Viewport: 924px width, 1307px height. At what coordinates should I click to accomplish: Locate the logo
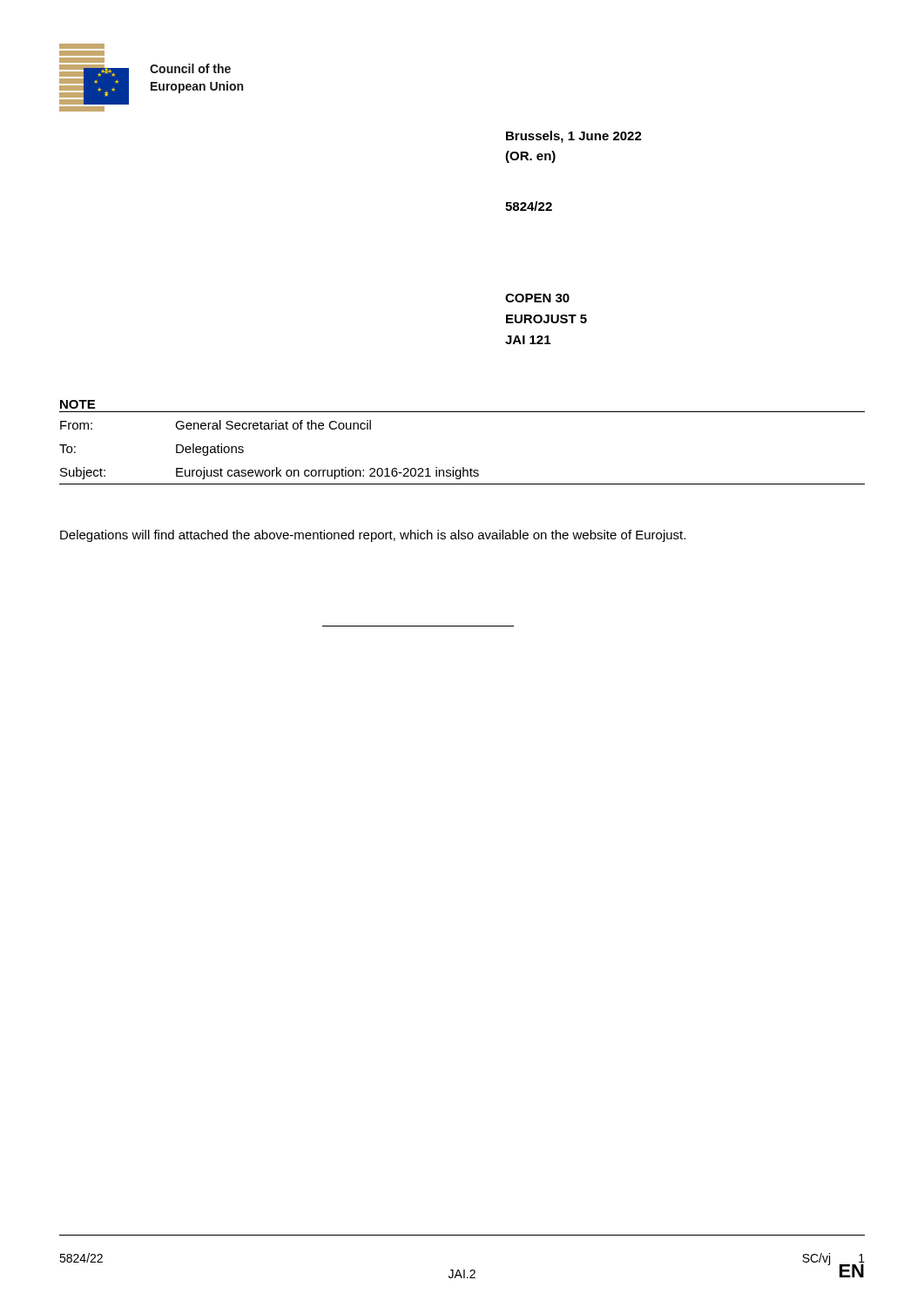152,77
